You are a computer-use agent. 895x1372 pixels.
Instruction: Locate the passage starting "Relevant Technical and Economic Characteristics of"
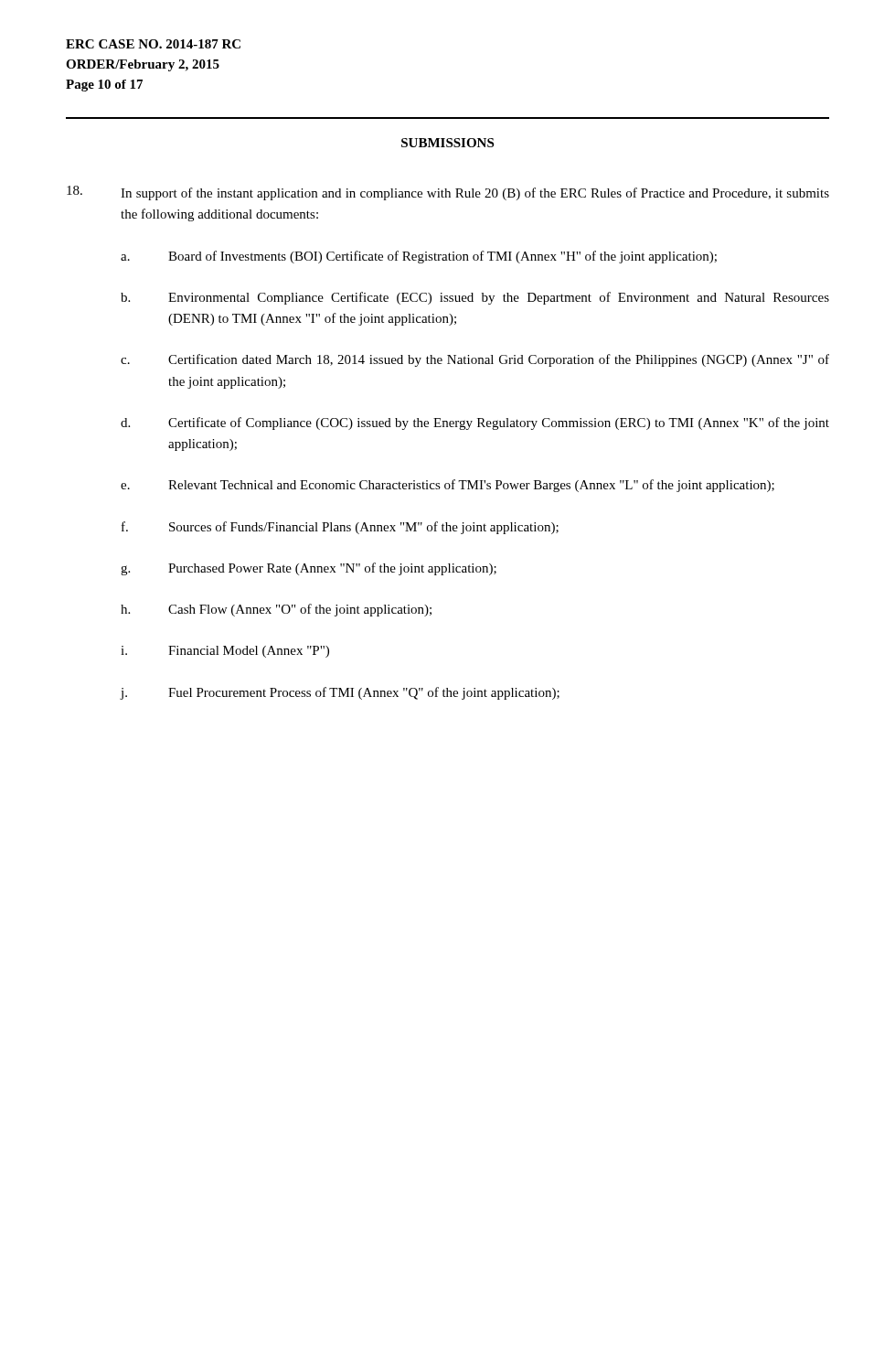point(472,485)
